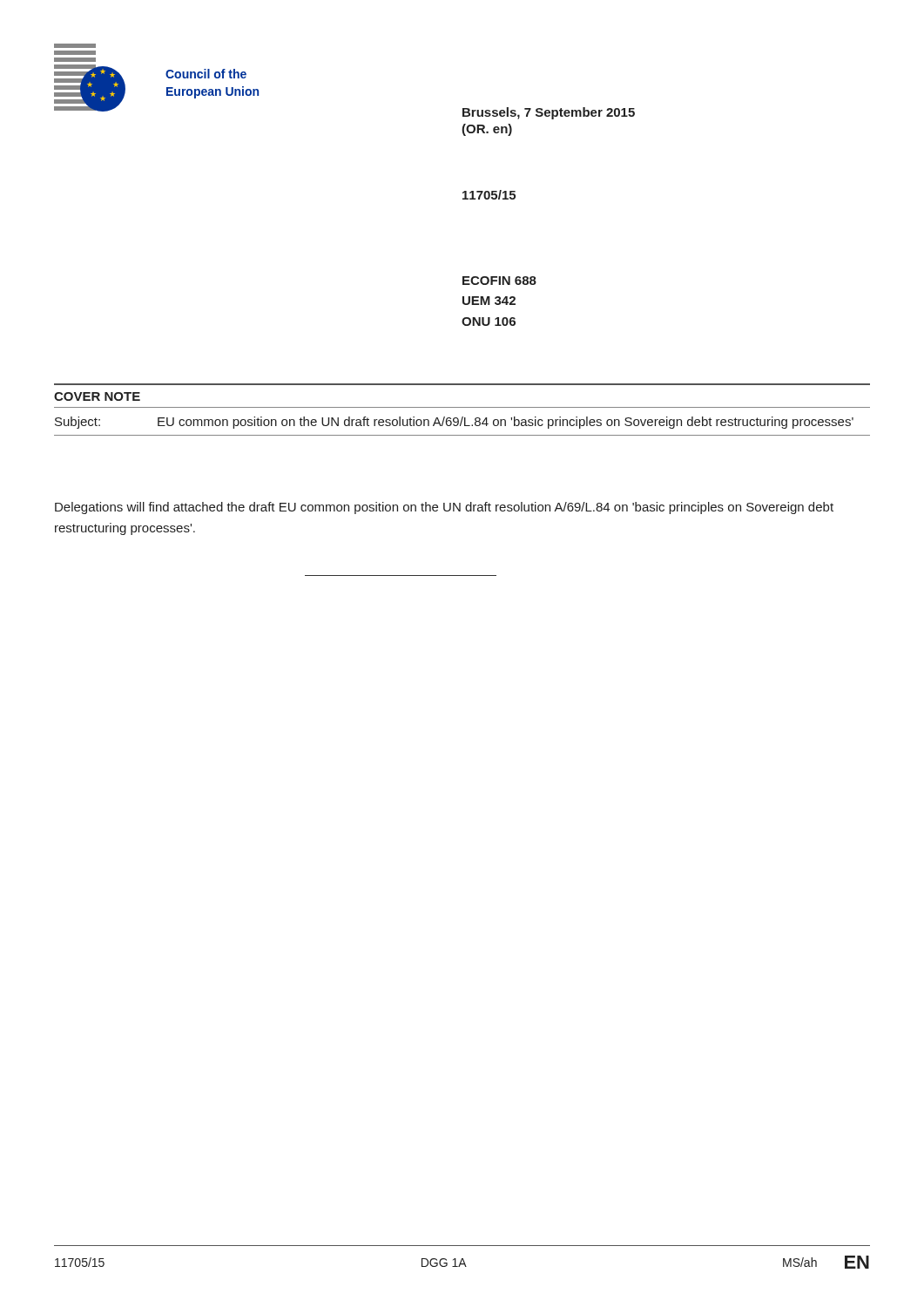Find the logo

pos(110,82)
